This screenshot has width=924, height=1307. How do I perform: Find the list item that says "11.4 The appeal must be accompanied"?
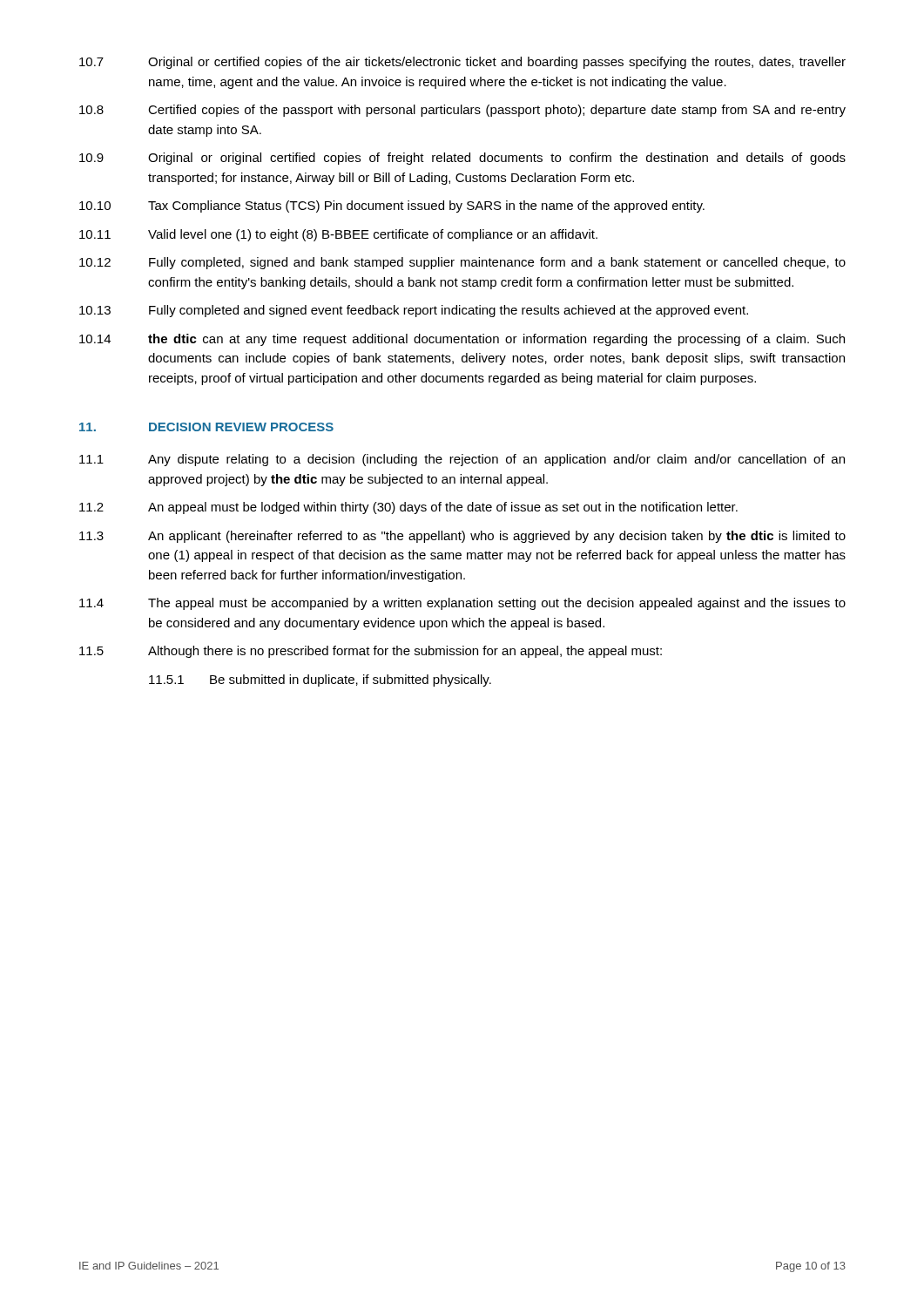point(462,613)
